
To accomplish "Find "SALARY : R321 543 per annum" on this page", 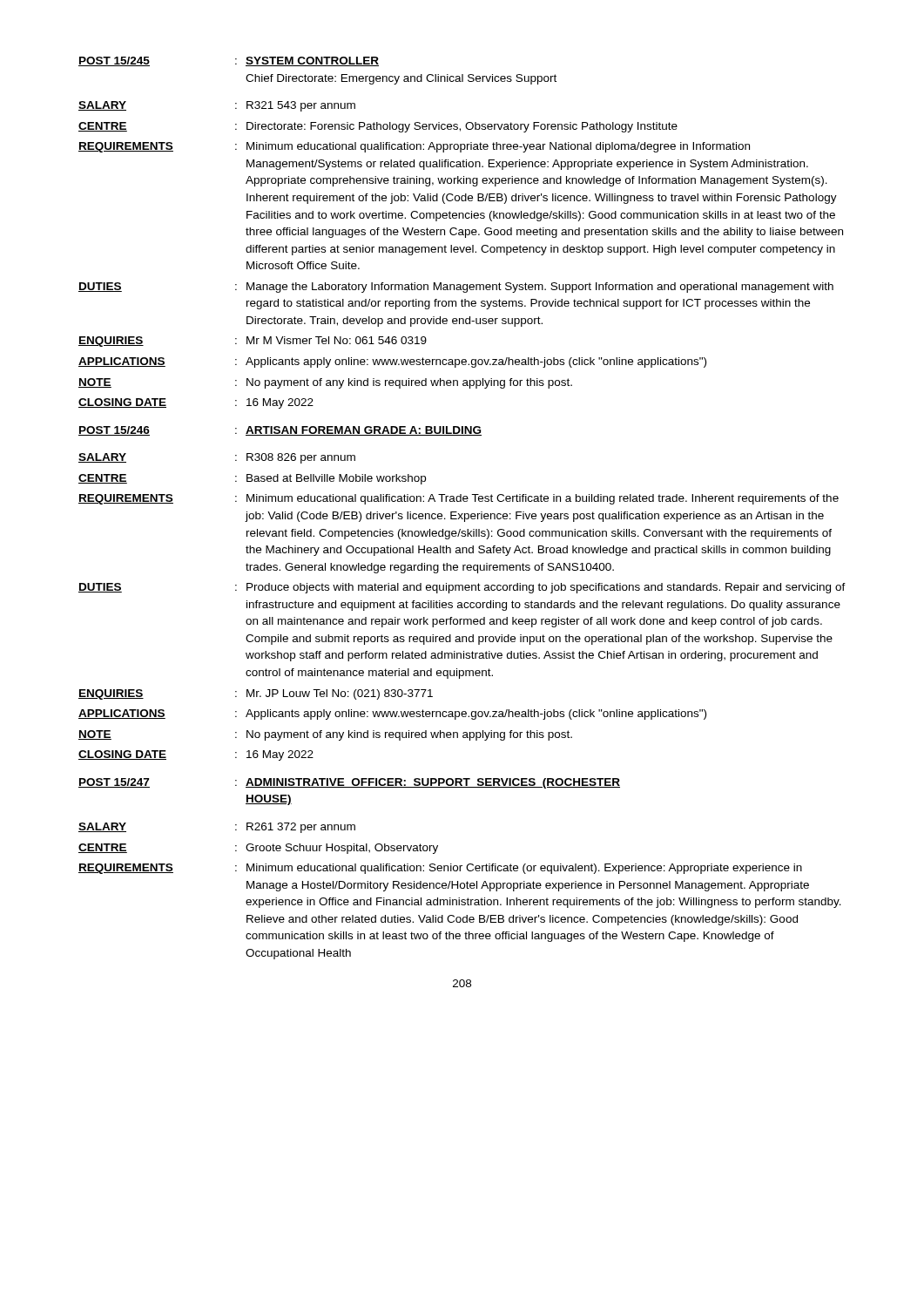I will 103,106.
